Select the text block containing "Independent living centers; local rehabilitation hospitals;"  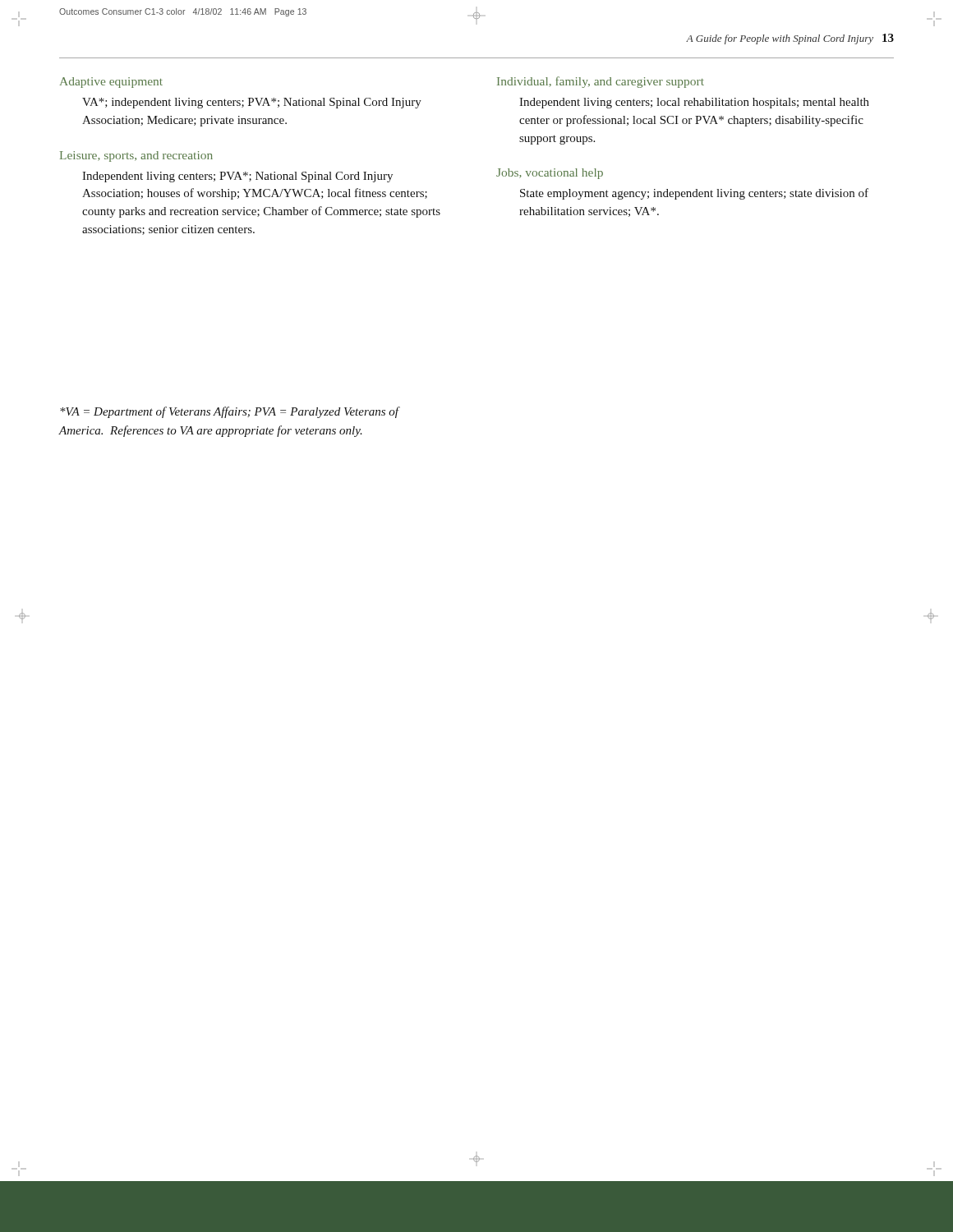coord(694,120)
